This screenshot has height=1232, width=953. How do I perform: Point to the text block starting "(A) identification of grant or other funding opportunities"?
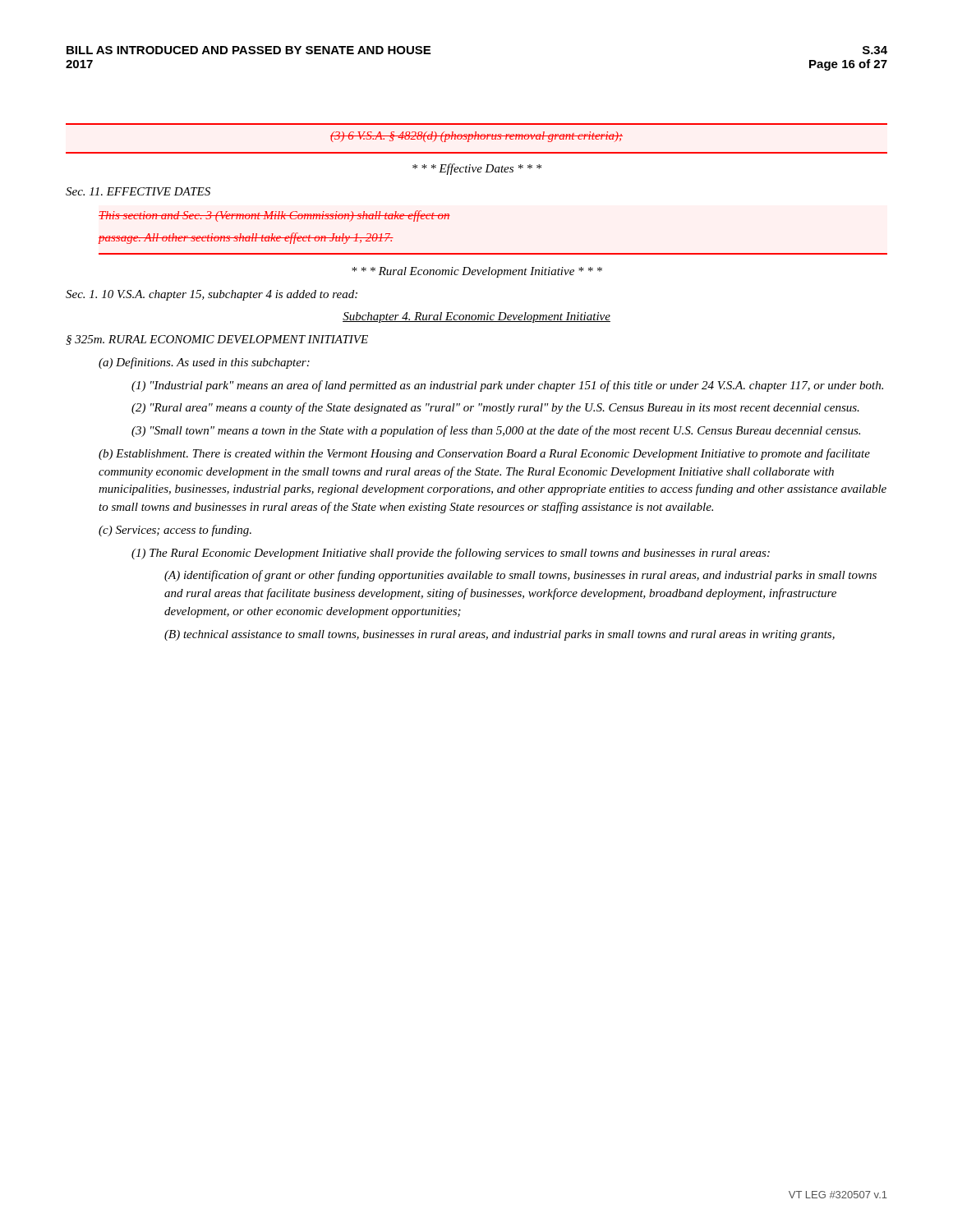pos(526,594)
